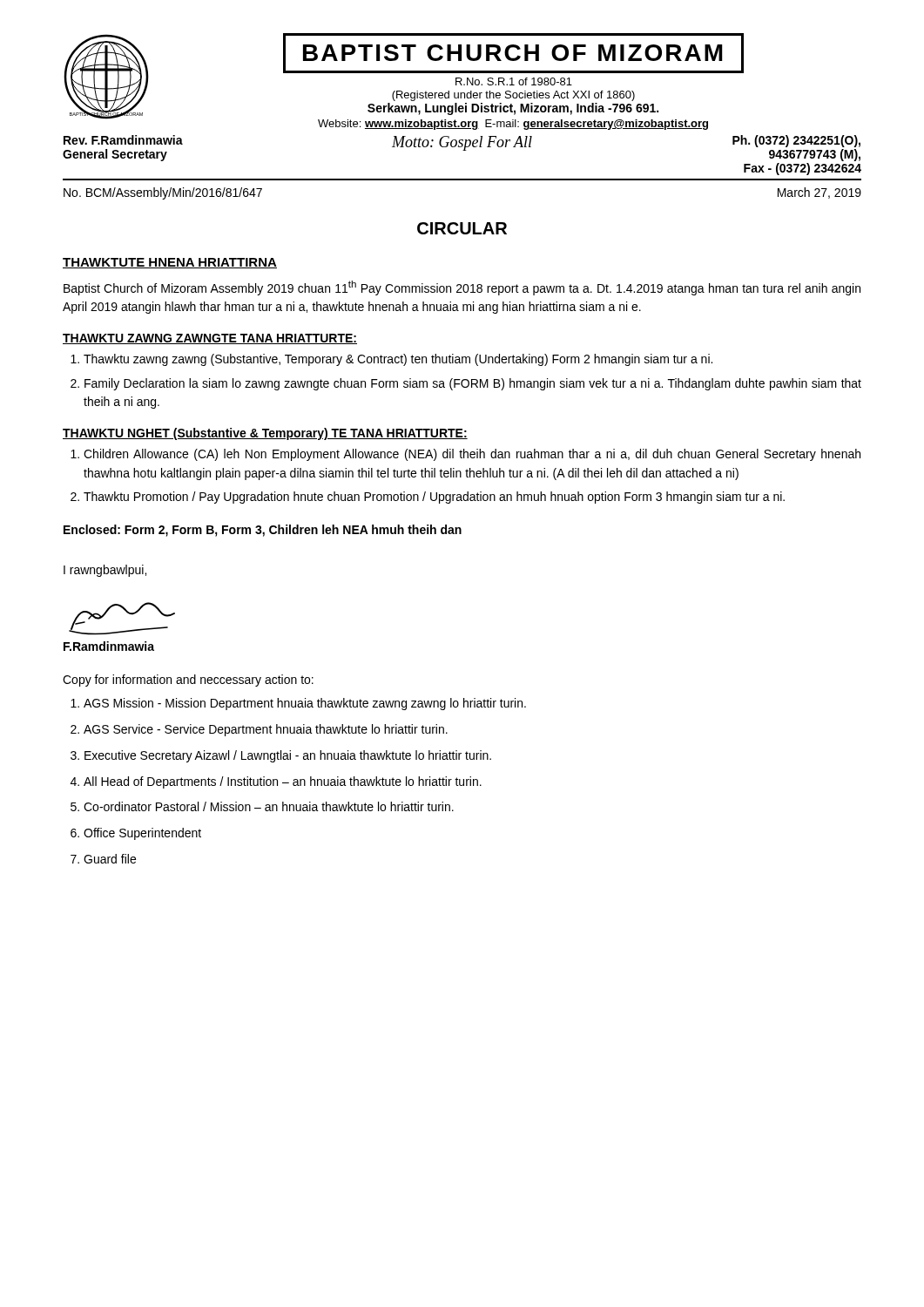
Task: Navigate to the region starting "Guard file"
Action: point(110,859)
